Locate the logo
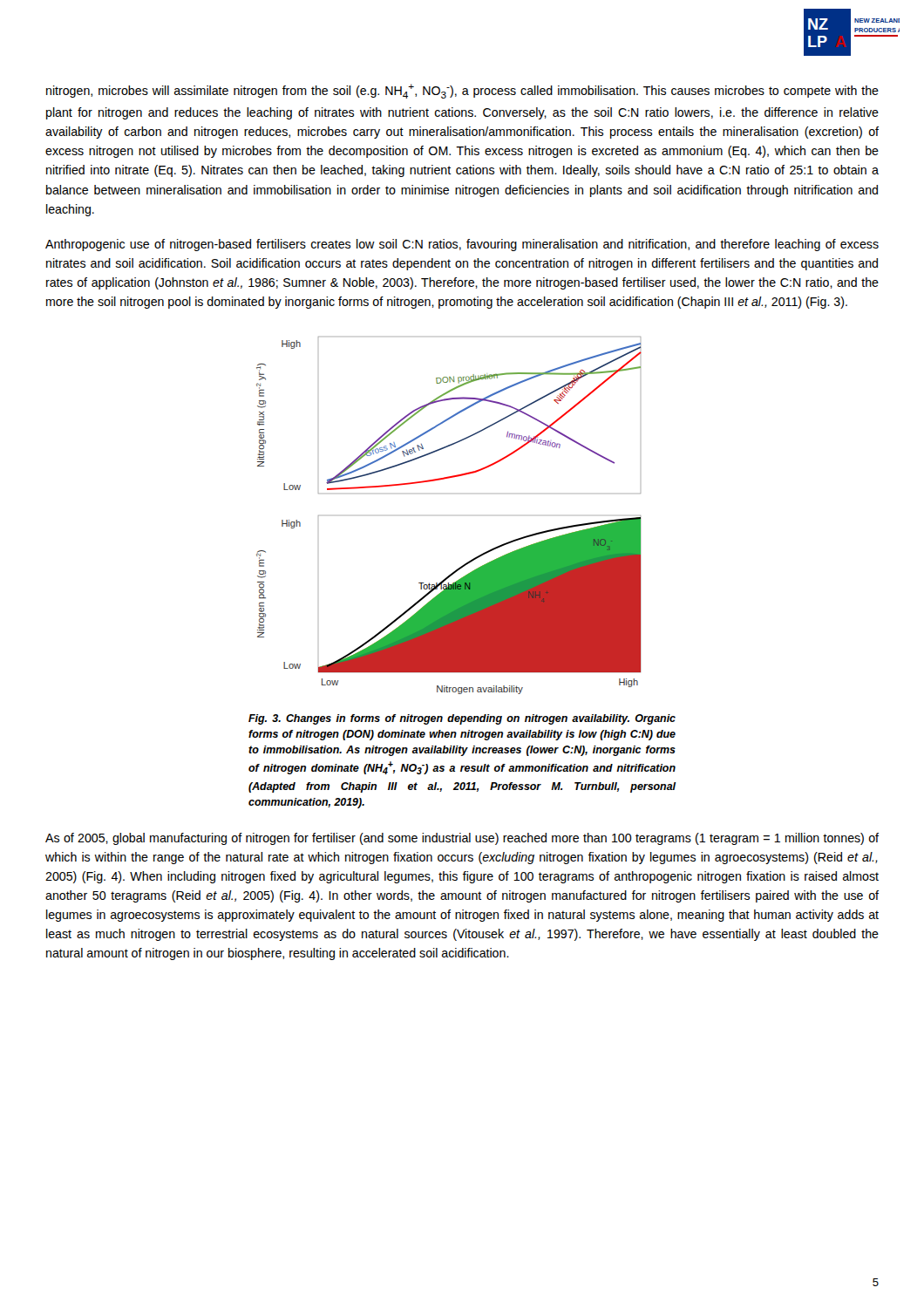Viewport: 924px width, 1308px height. (852, 36)
